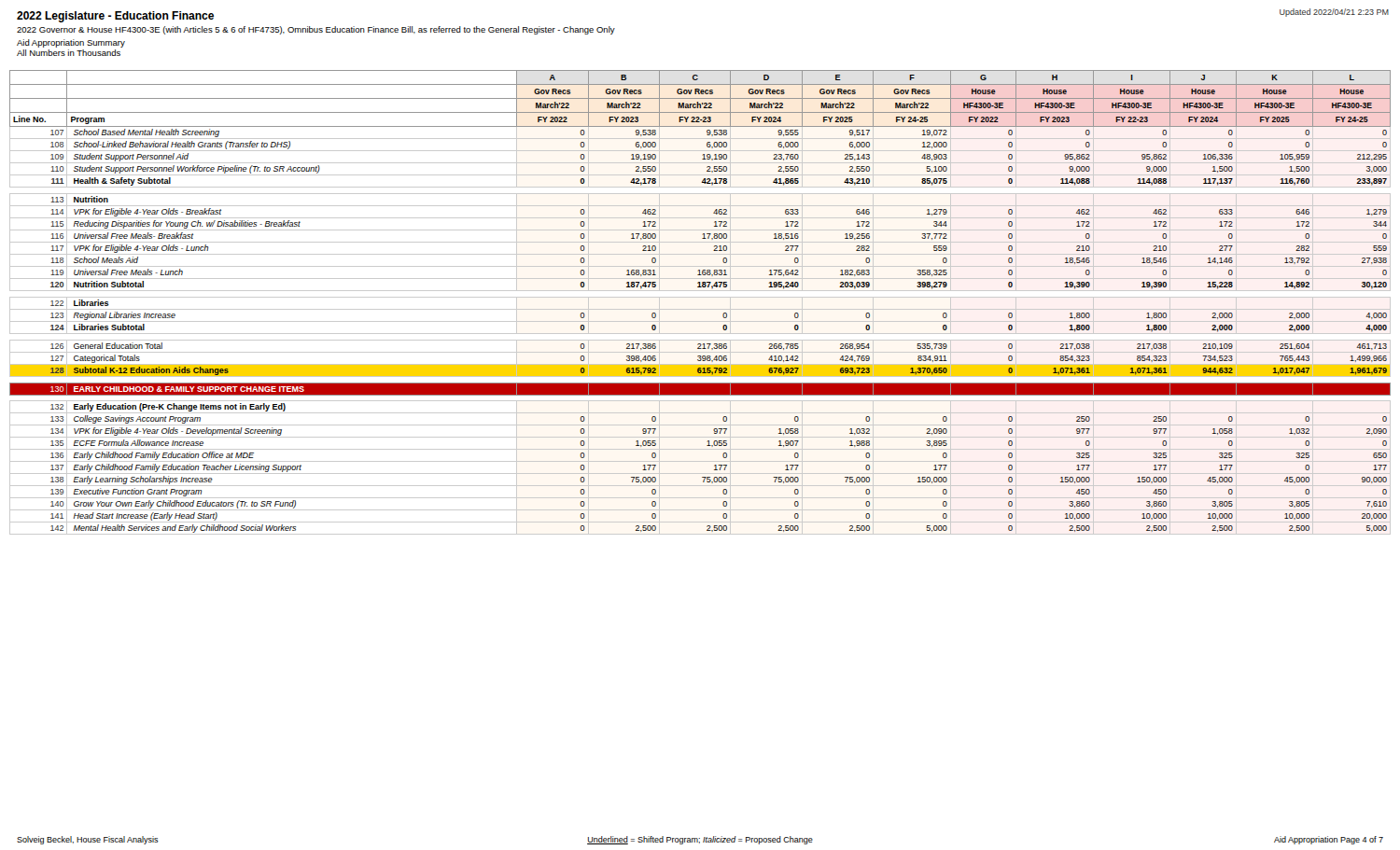Image resolution: width=1400 pixels, height=850 pixels.
Task: Locate the region starting "2022 Legislature -"
Action: click(x=115, y=16)
